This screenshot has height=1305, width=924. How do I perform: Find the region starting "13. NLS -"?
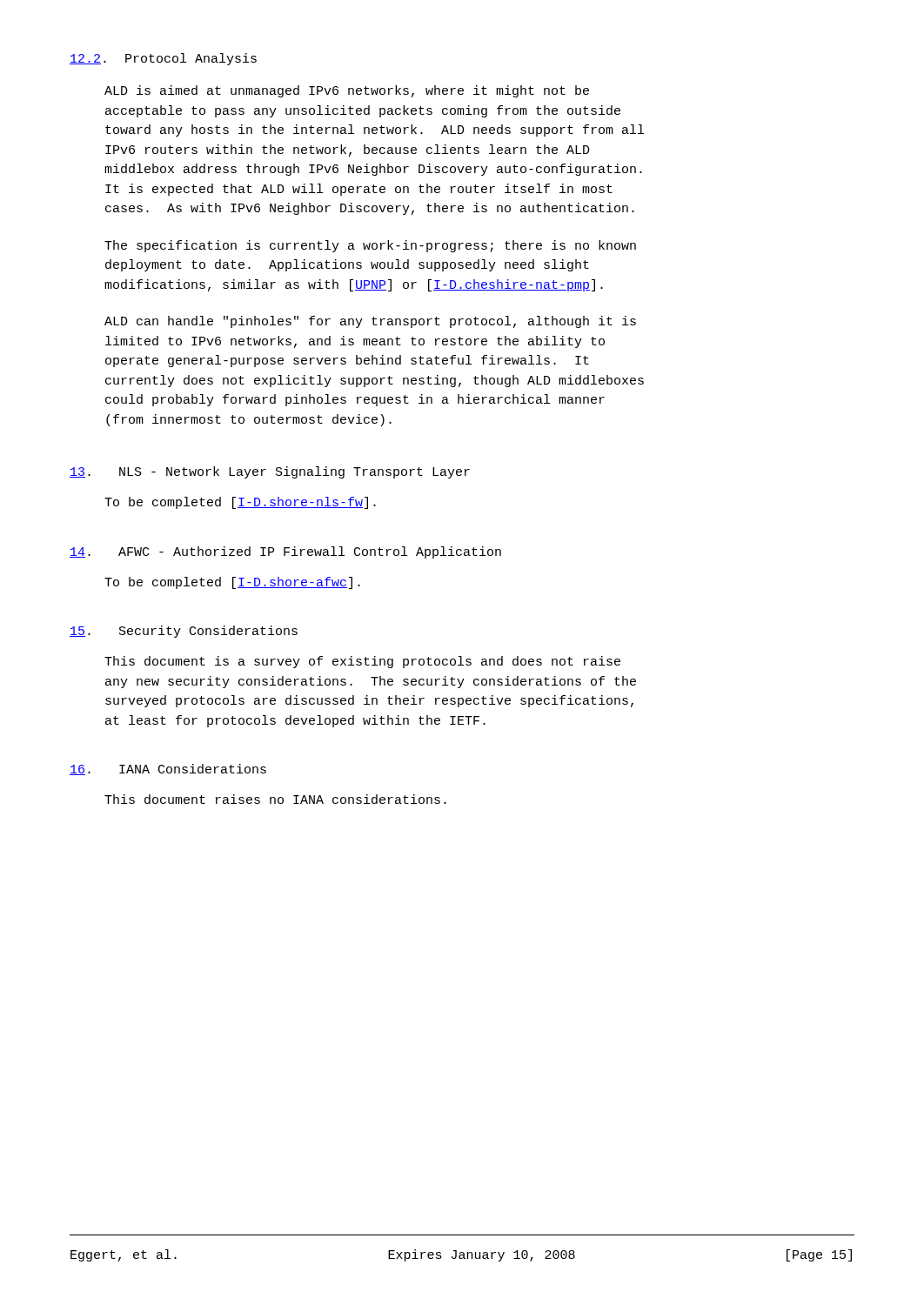click(x=270, y=473)
